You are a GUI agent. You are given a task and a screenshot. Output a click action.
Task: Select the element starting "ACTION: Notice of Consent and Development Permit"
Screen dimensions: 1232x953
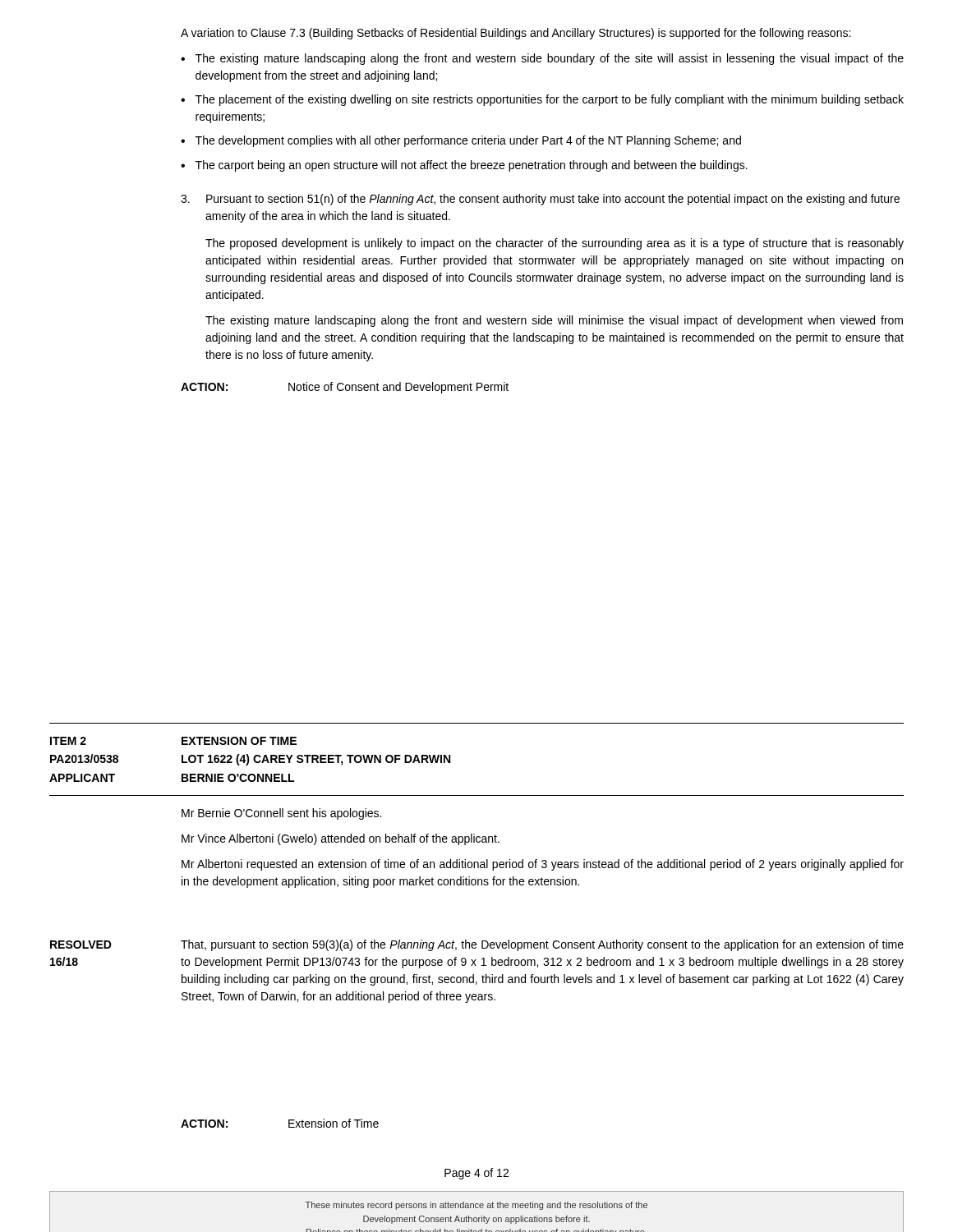(x=345, y=388)
